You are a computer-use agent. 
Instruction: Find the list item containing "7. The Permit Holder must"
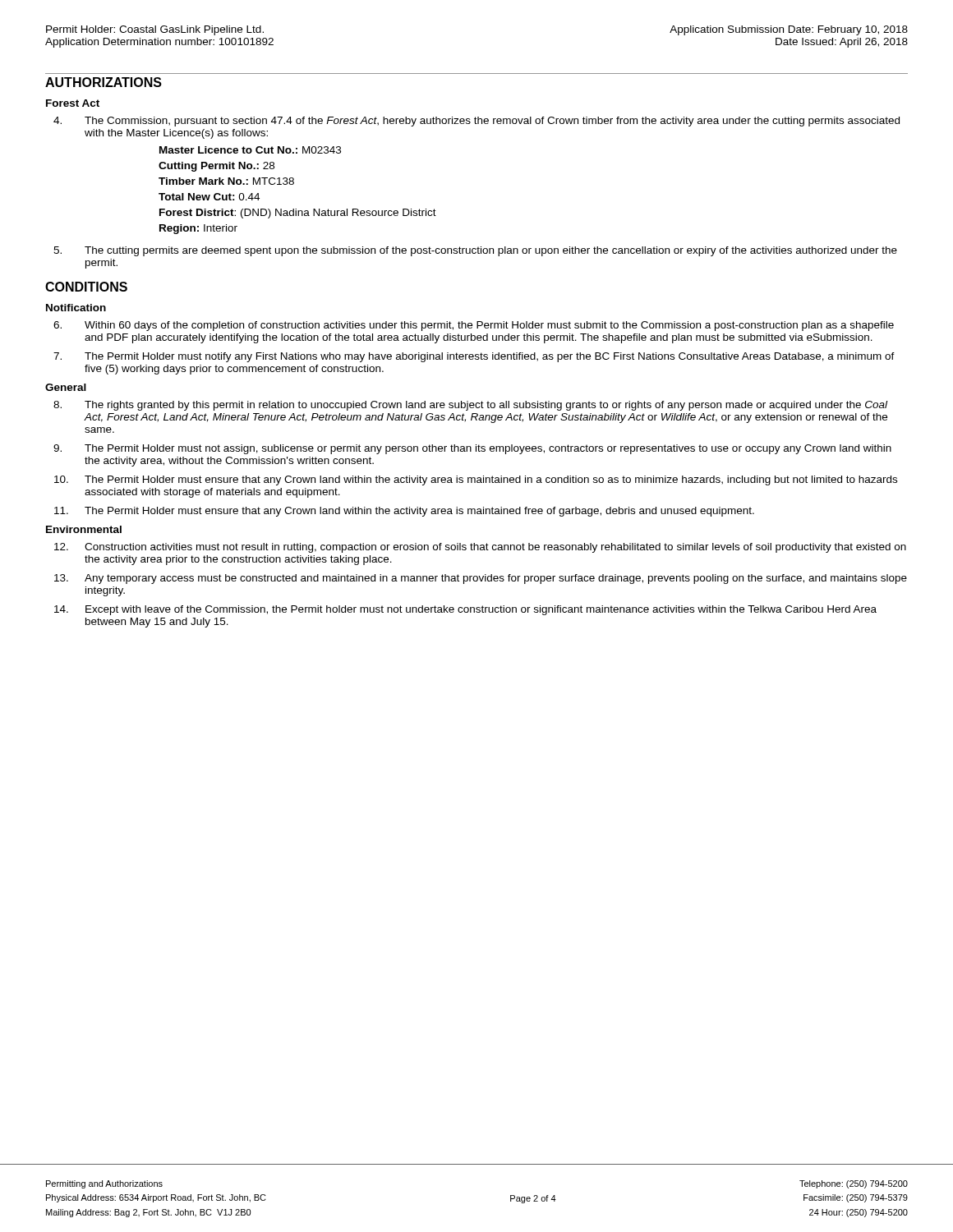click(x=476, y=362)
